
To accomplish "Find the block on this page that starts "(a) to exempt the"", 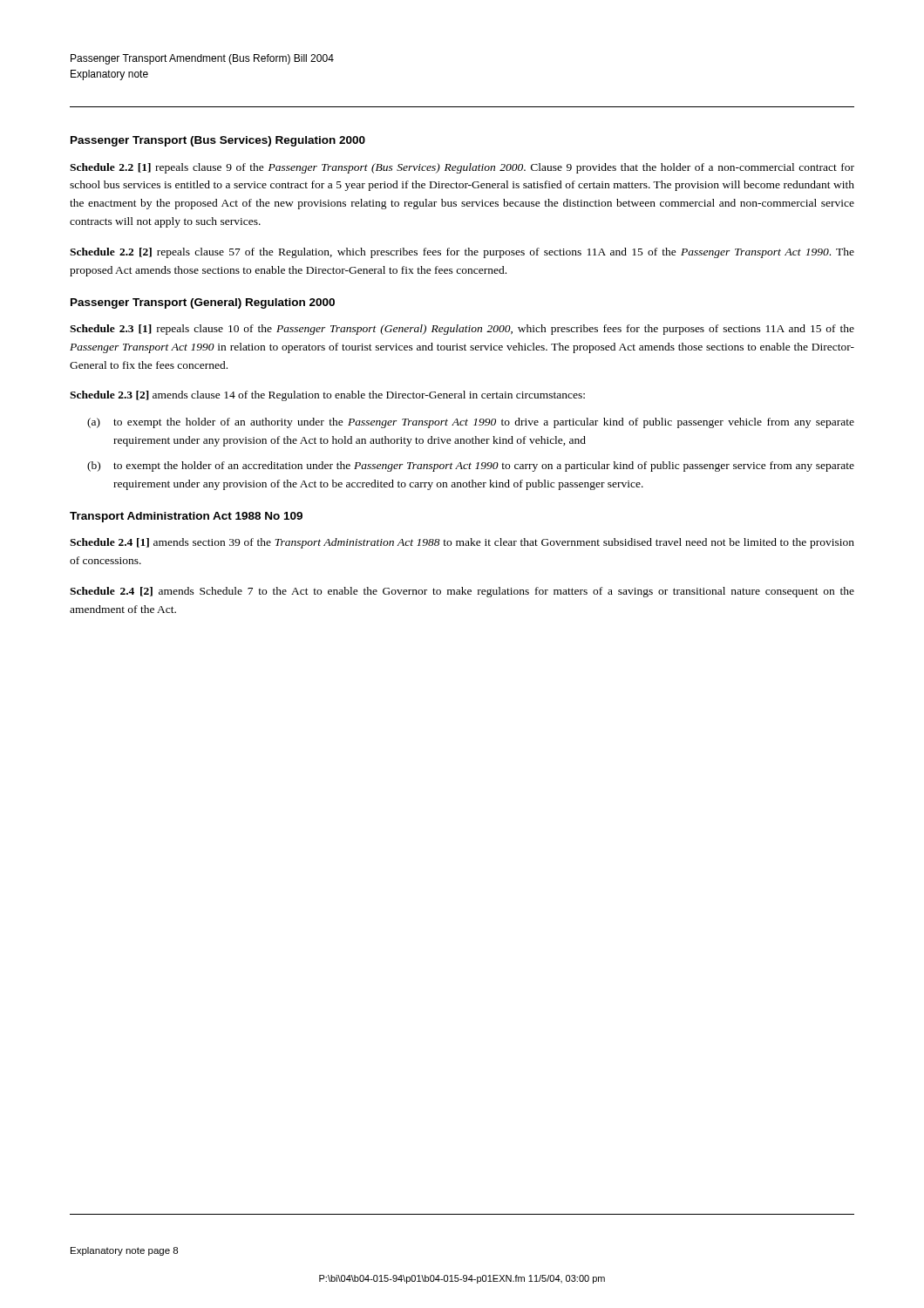I will [x=462, y=432].
